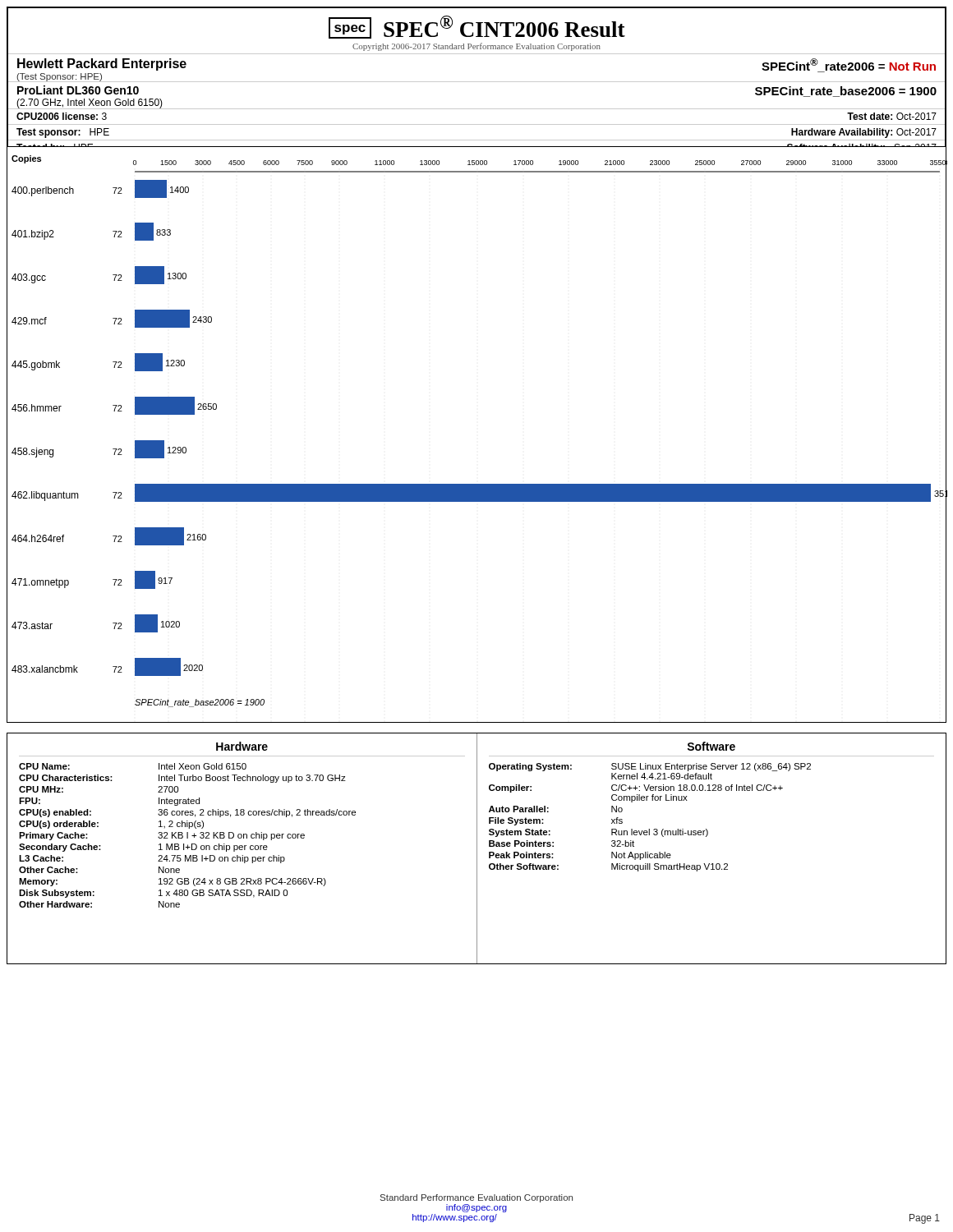Select the region starting "Hardware Availability: Oct-2017"
The image size is (953, 1232).
(x=864, y=132)
